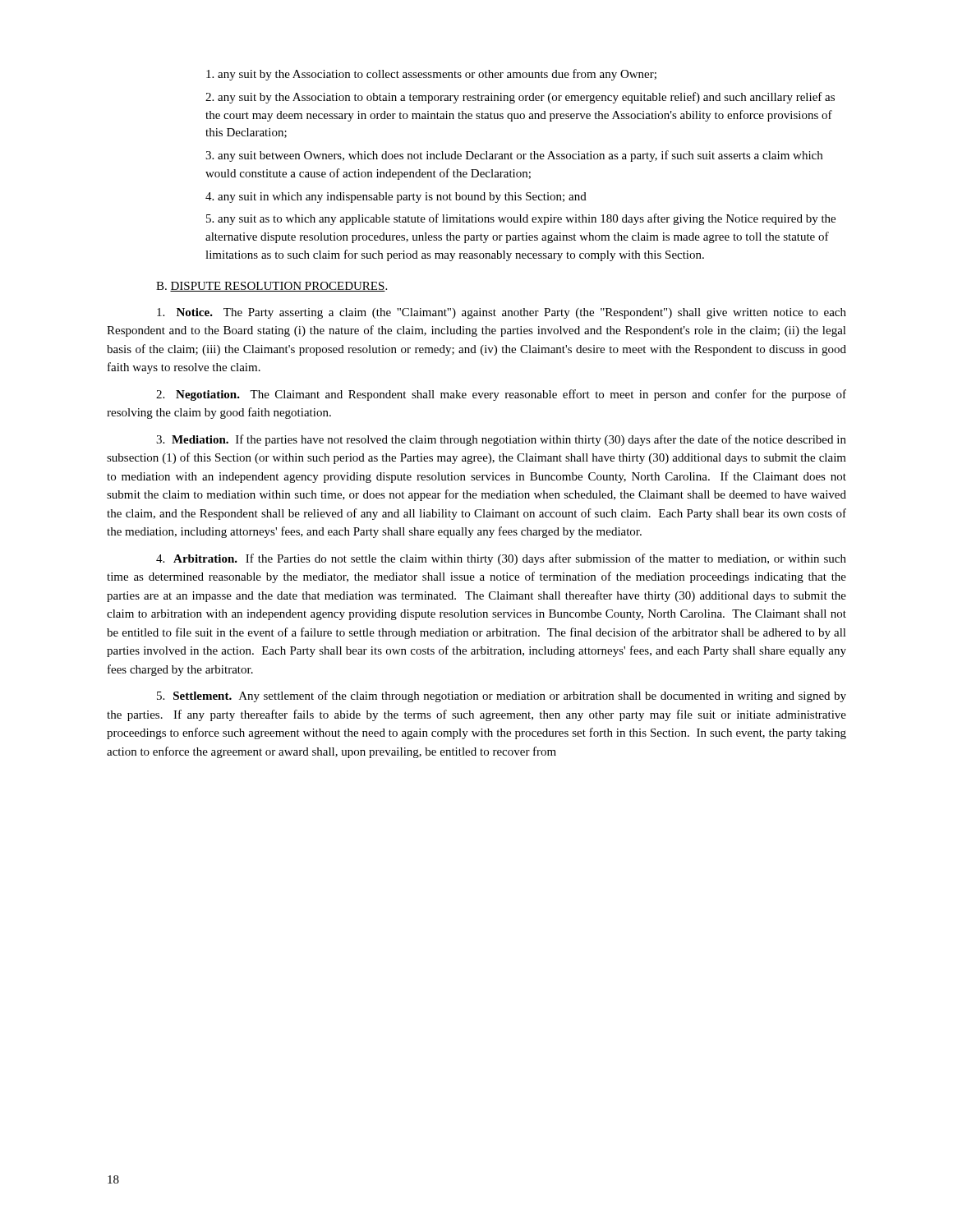Locate the region starting "Notice. The Party asserting a"
Image resolution: width=953 pixels, height=1232 pixels.
click(476, 339)
